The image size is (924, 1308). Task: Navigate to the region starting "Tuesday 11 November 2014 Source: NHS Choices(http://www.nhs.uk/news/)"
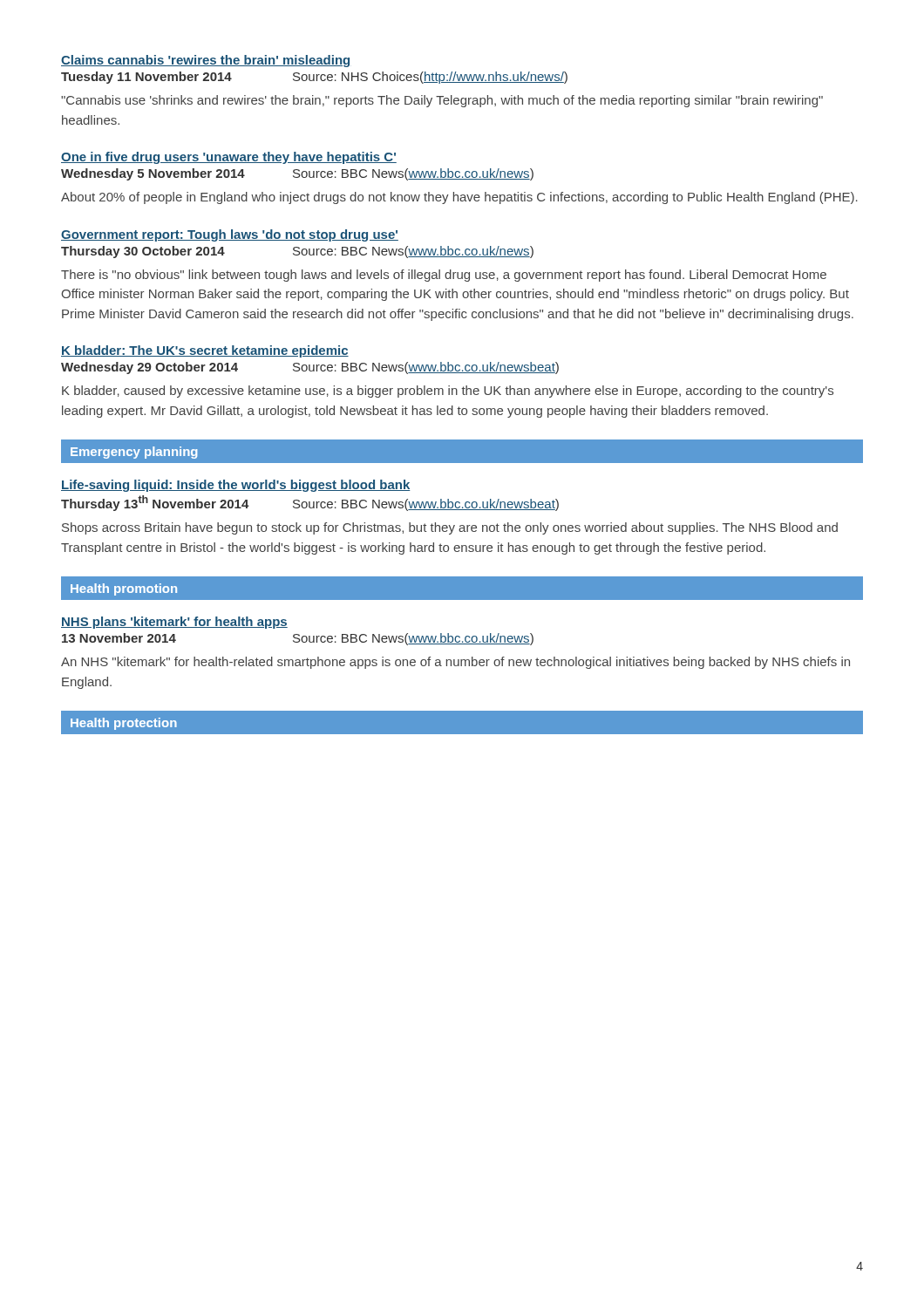[315, 76]
